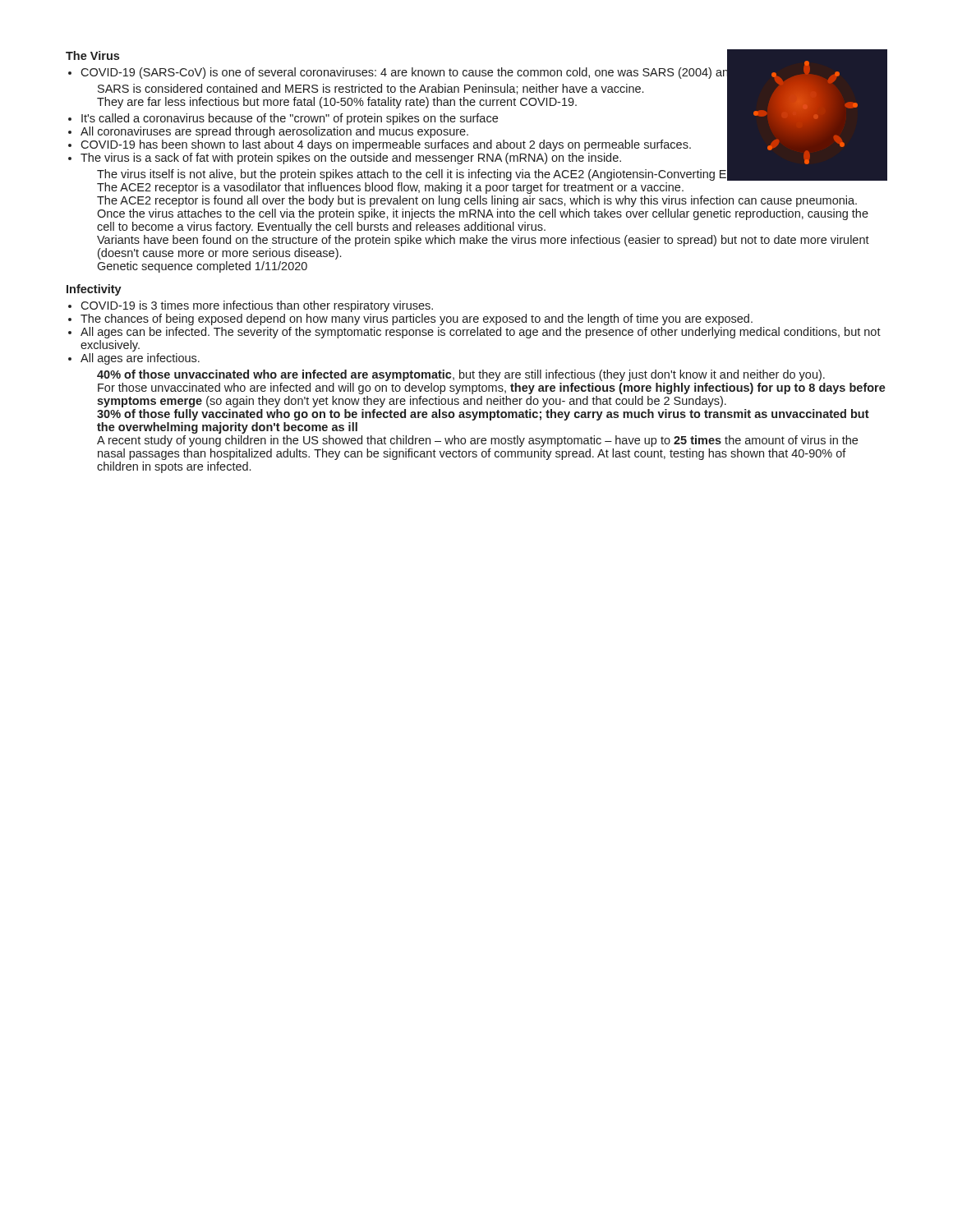Find the block on this page that starts "The chances of being exposed depend on"
The width and height of the screenshot is (953, 1232).
tap(484, 319)
